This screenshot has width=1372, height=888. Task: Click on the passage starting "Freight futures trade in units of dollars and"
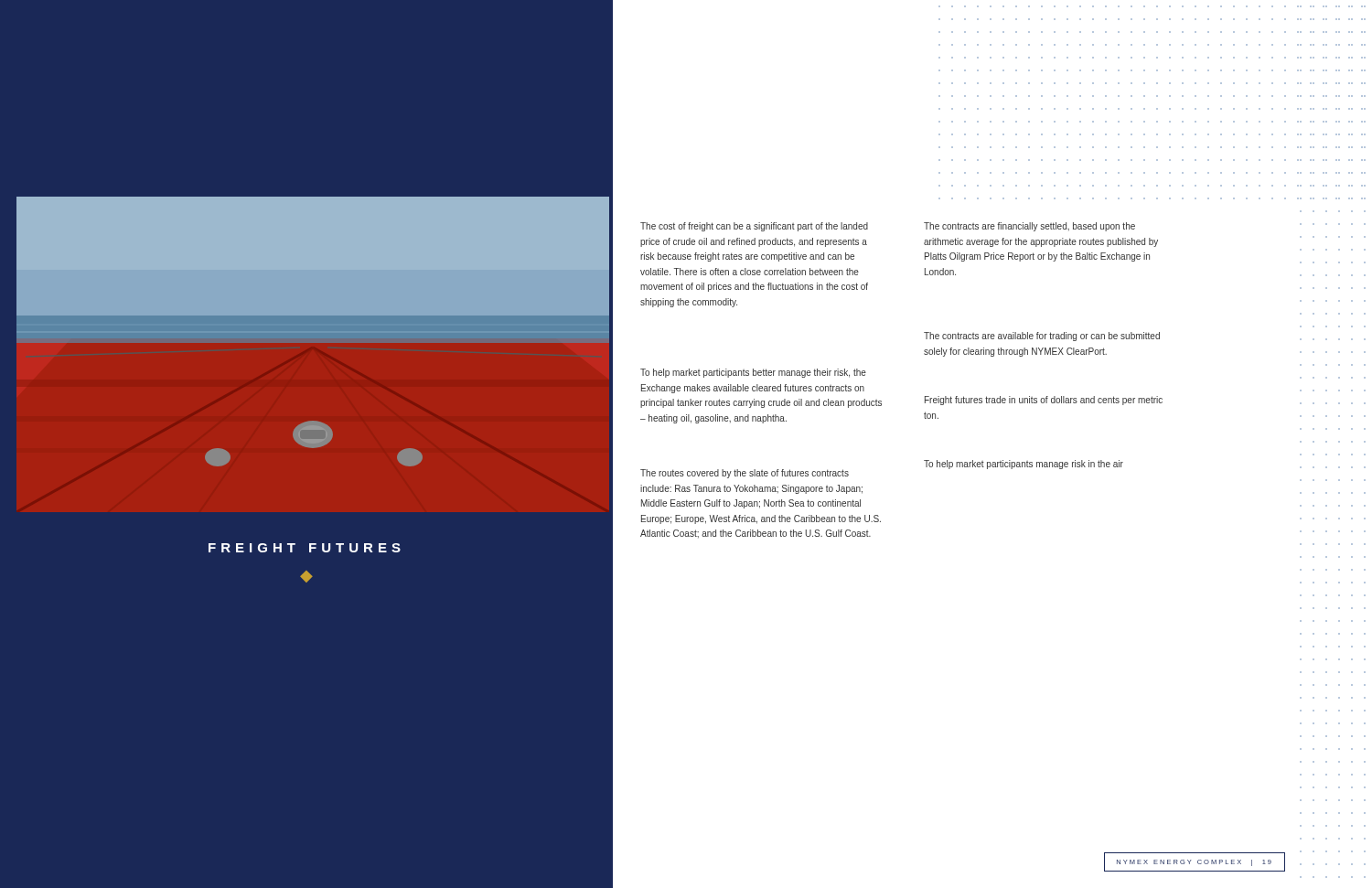[x=1043, y=408]
